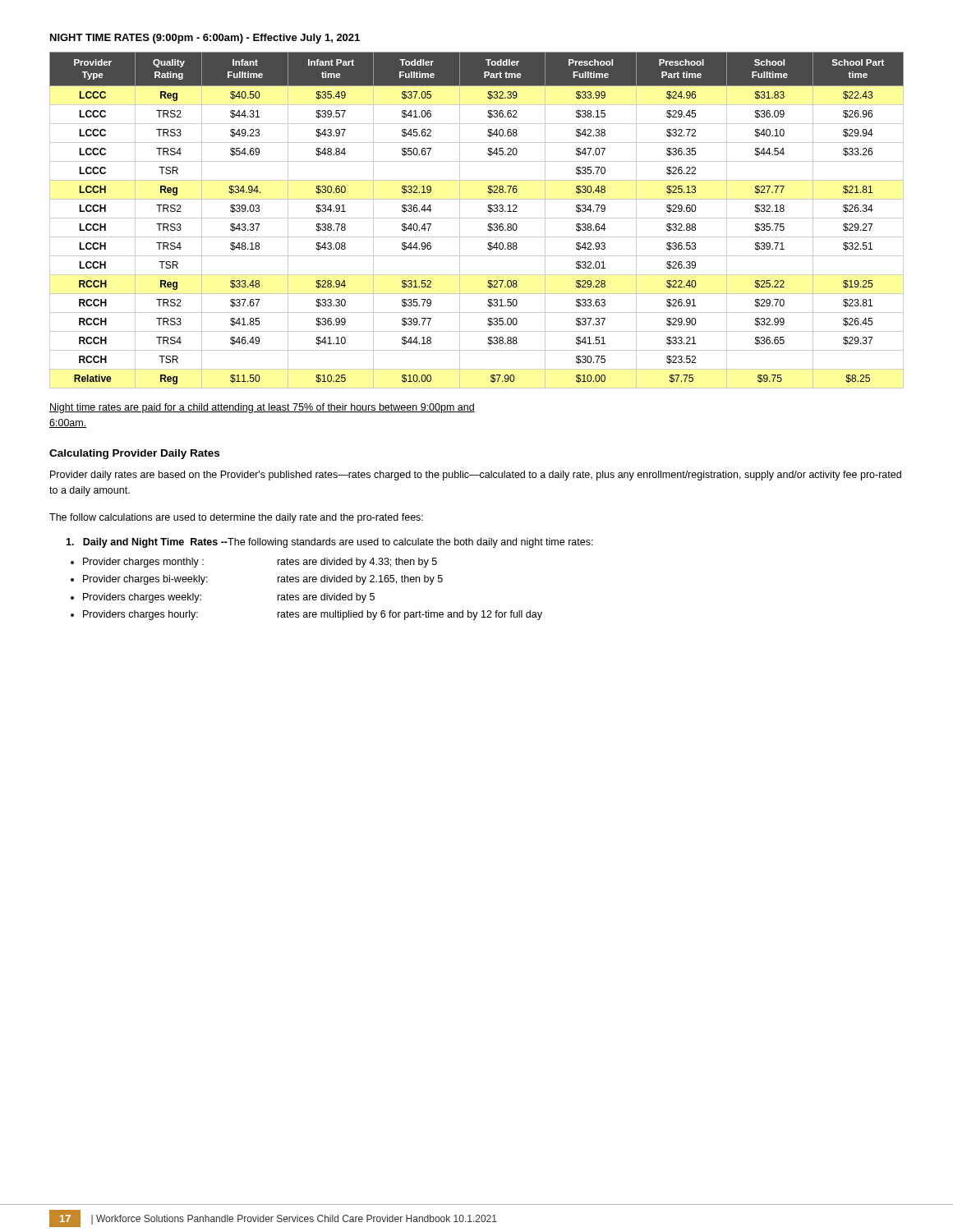
Task: Select the passage starting "Night time rates"
Action: (x=262, y=415)
